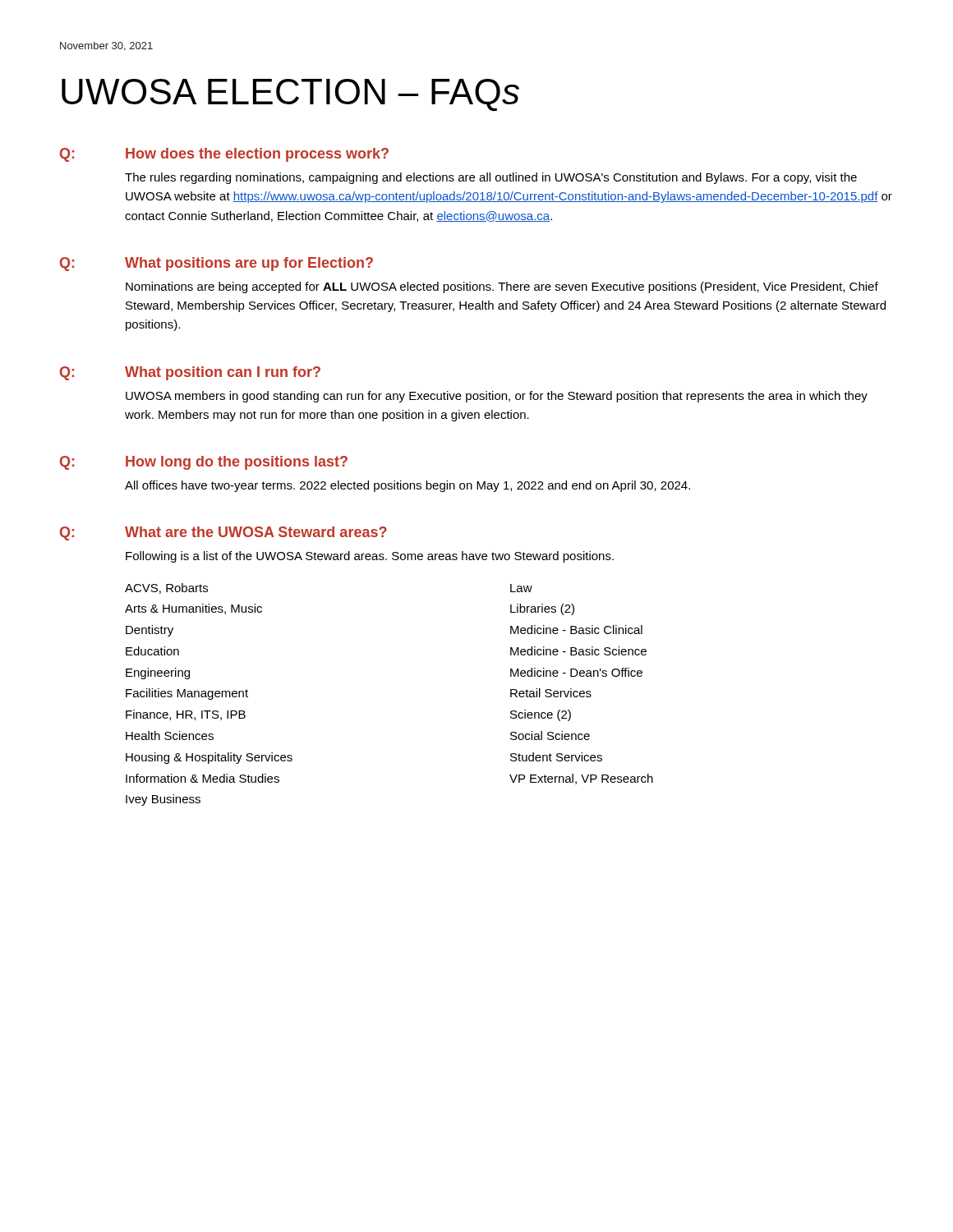Click on the text starting "Arts & Humanities, Music"
This screenshot has width=953, height=1232.
coord(194,608)
